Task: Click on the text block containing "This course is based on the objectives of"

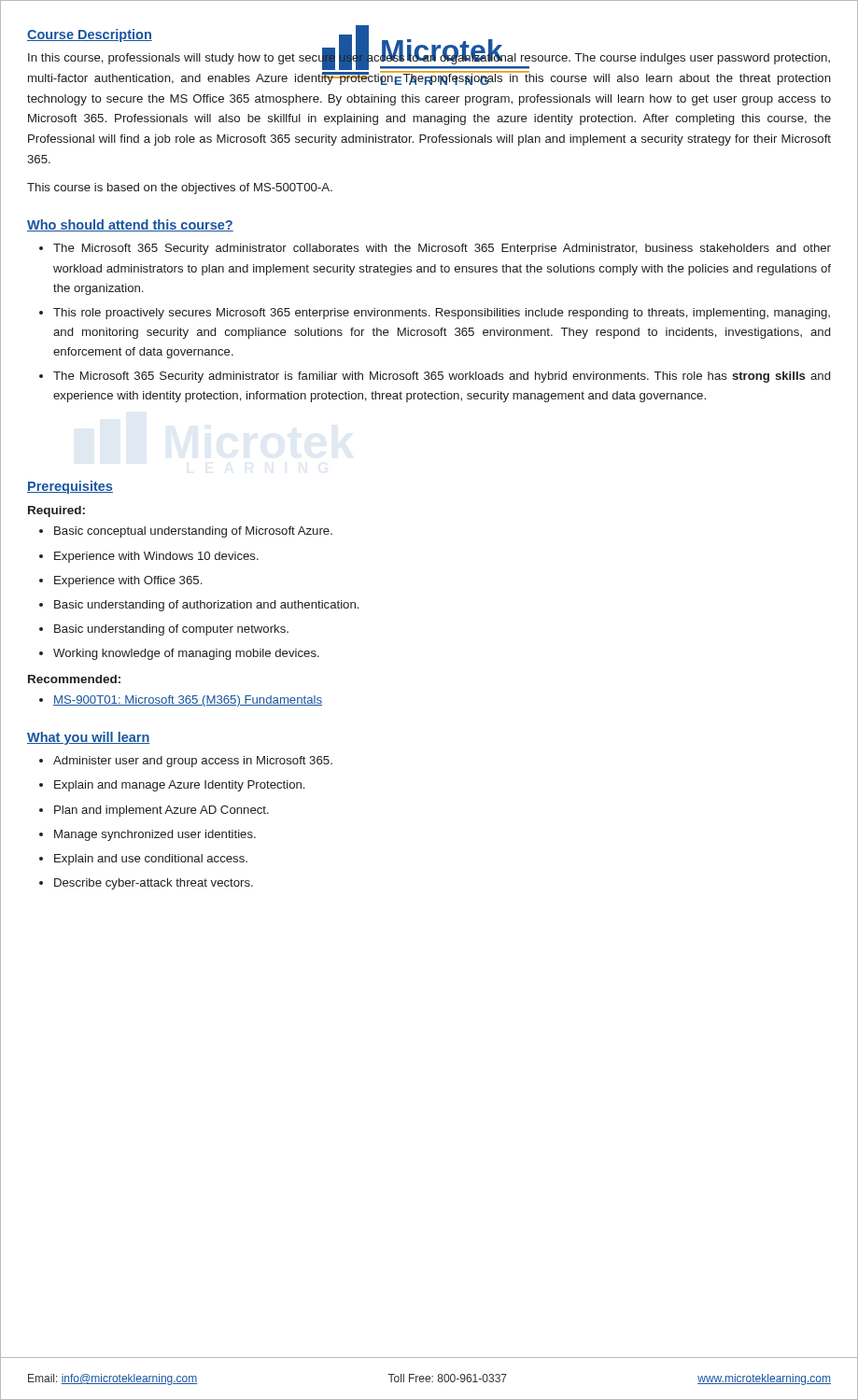Action: coord(180,187)
